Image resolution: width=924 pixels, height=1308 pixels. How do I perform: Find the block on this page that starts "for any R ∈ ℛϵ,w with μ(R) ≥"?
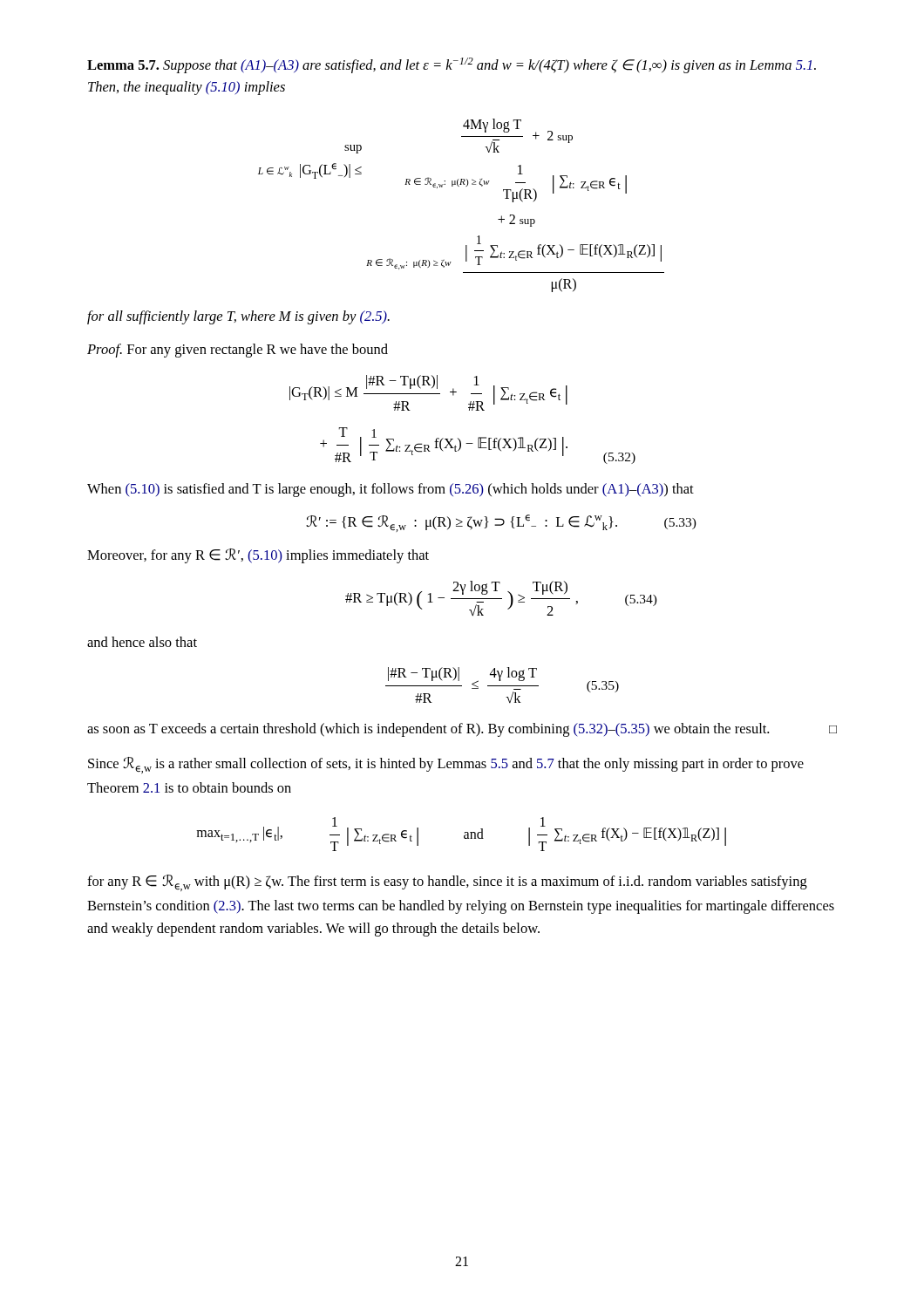(x=461, y=904)
